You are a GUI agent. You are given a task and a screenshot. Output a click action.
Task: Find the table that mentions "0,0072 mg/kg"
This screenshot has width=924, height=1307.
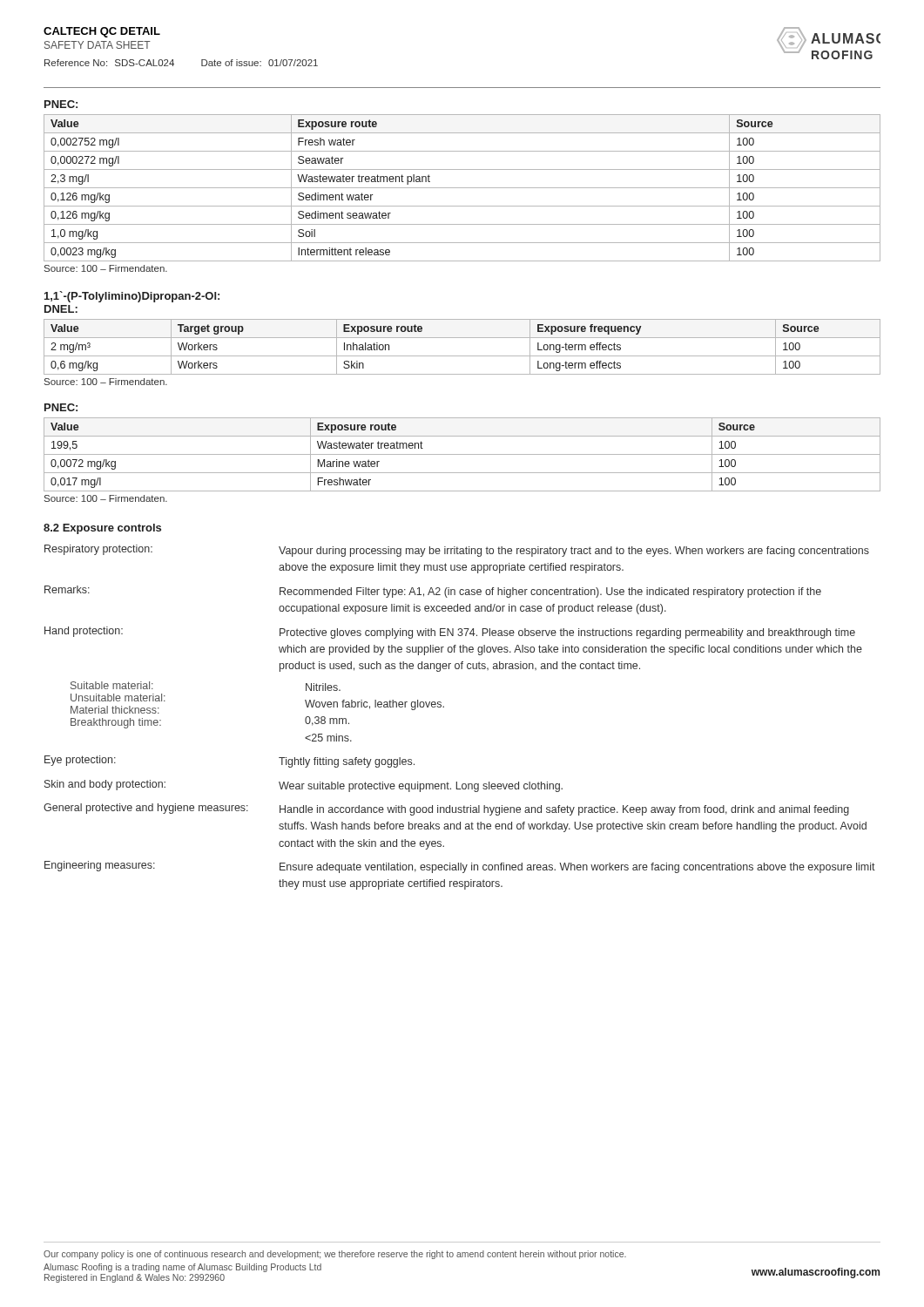click(x=462, y=454)
